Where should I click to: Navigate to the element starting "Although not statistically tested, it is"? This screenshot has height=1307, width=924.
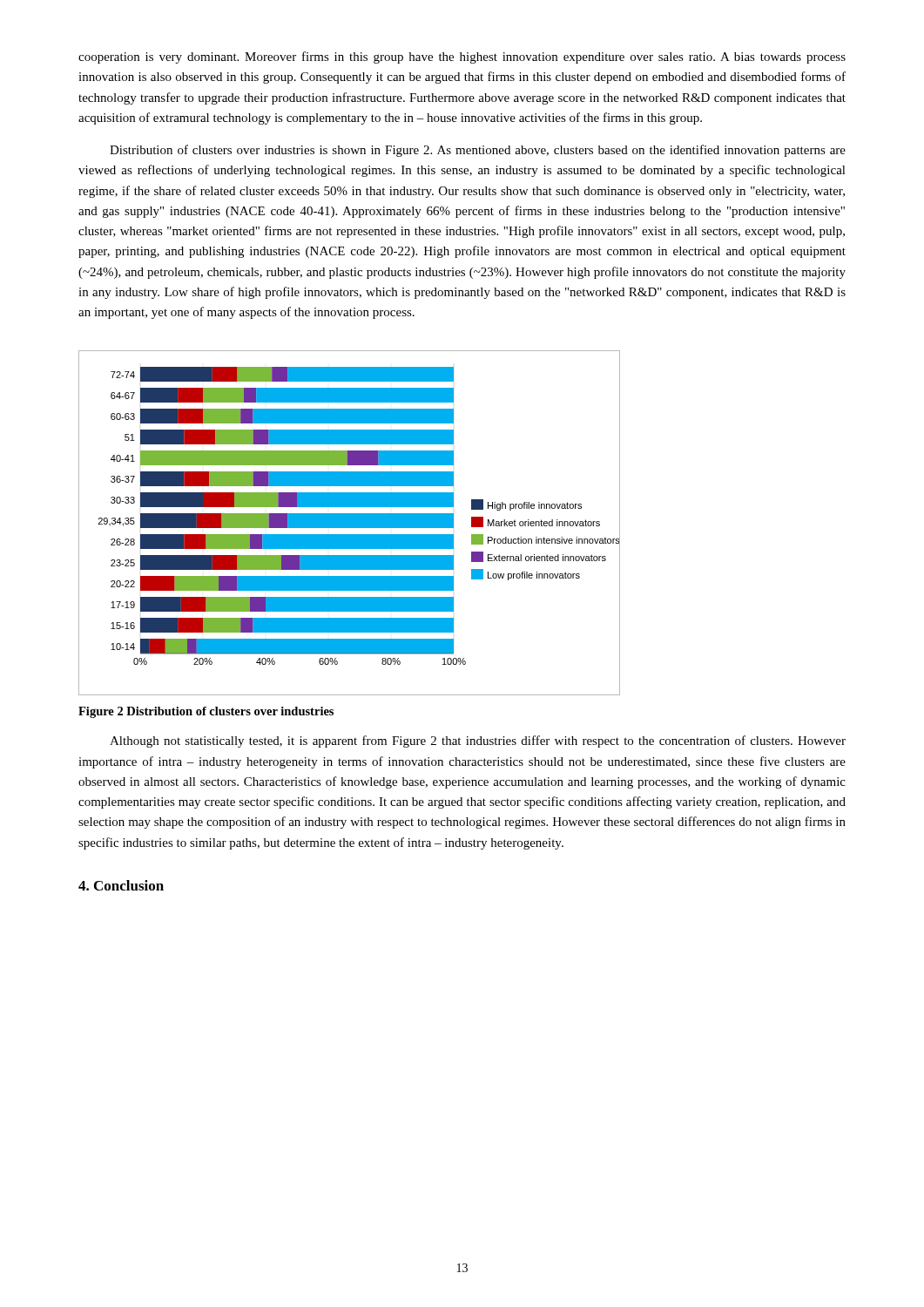[462, 792]
